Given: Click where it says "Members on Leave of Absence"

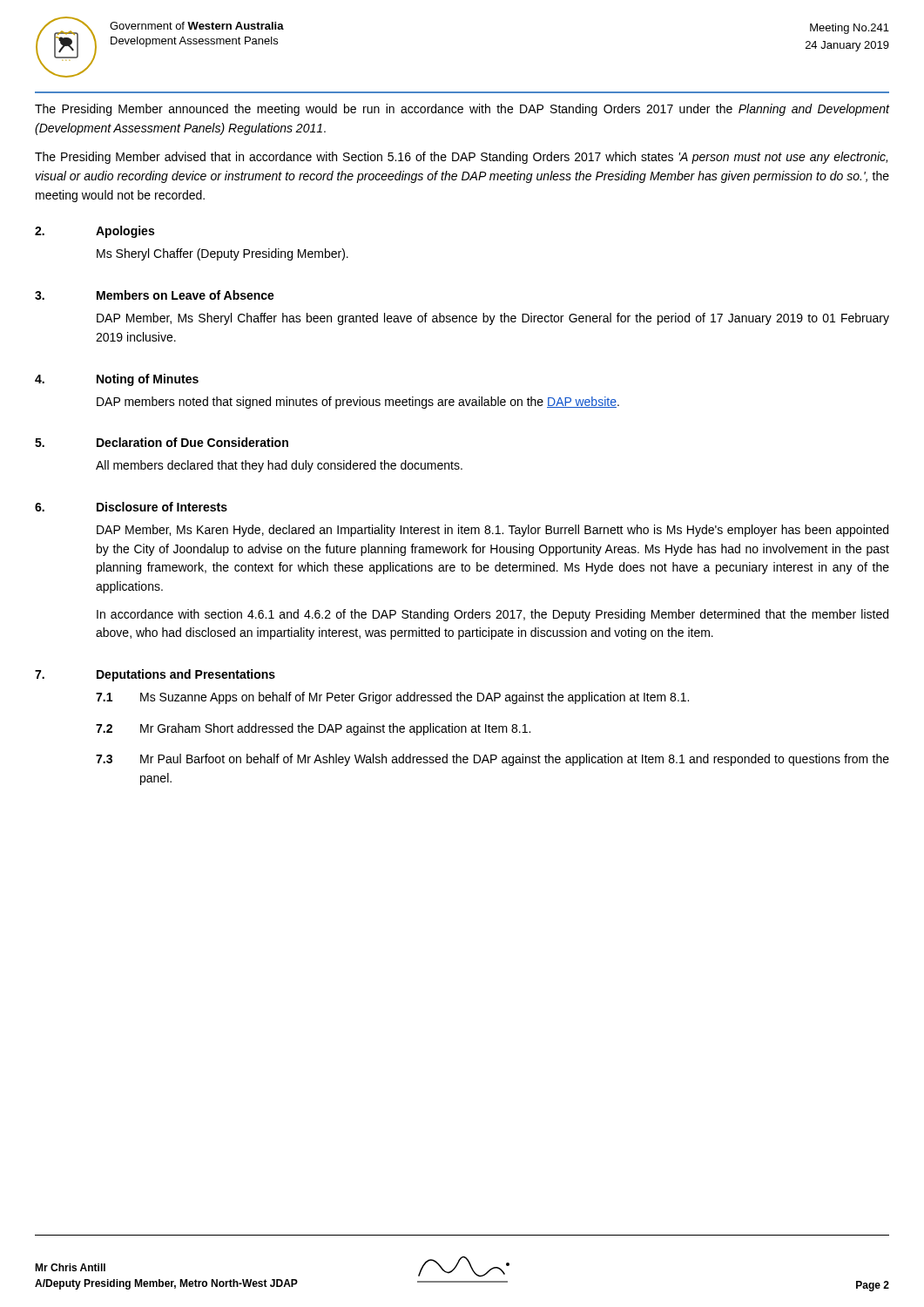Looking at the screenshot, I should click(185, 296).
